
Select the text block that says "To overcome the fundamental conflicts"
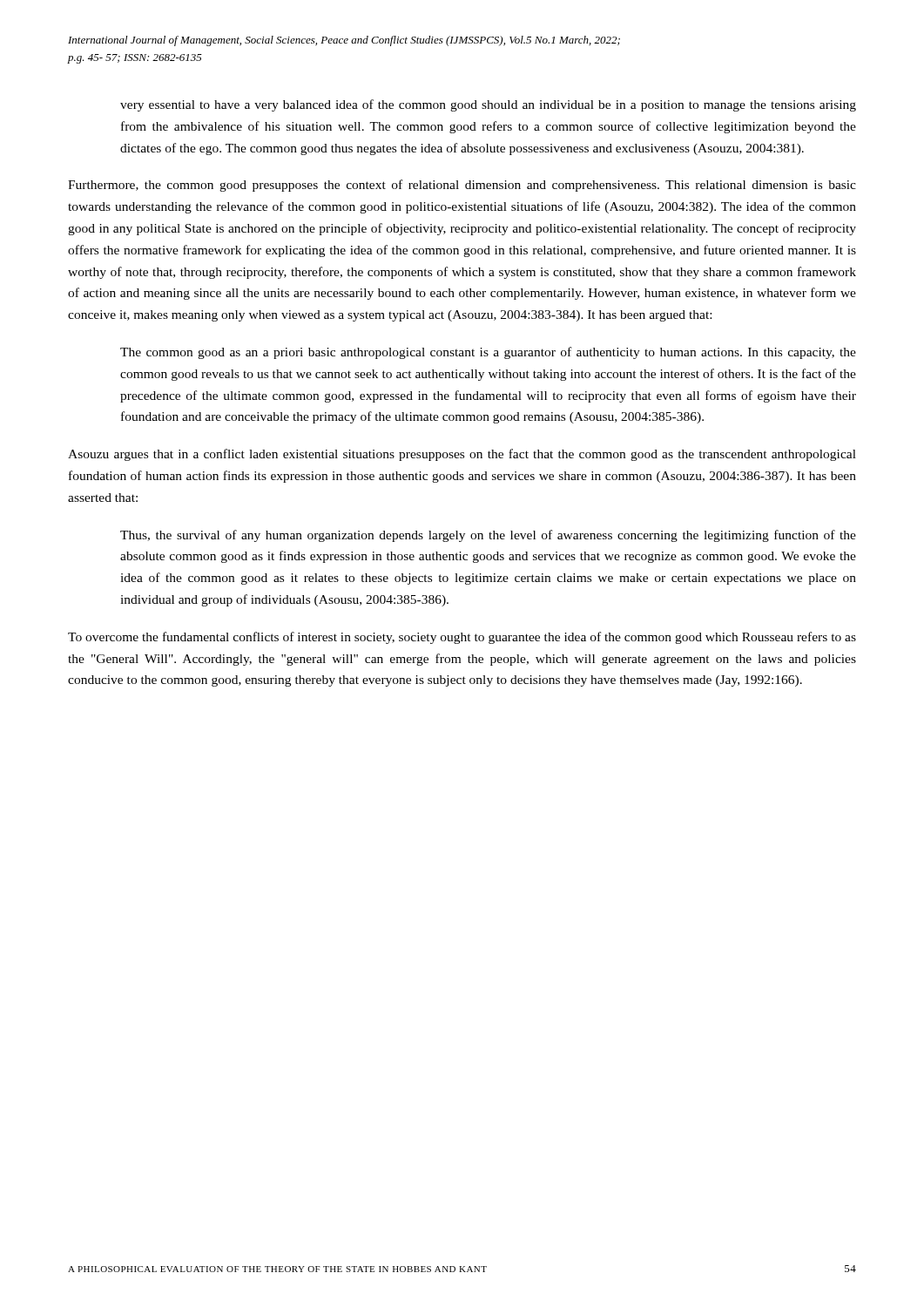462,659
